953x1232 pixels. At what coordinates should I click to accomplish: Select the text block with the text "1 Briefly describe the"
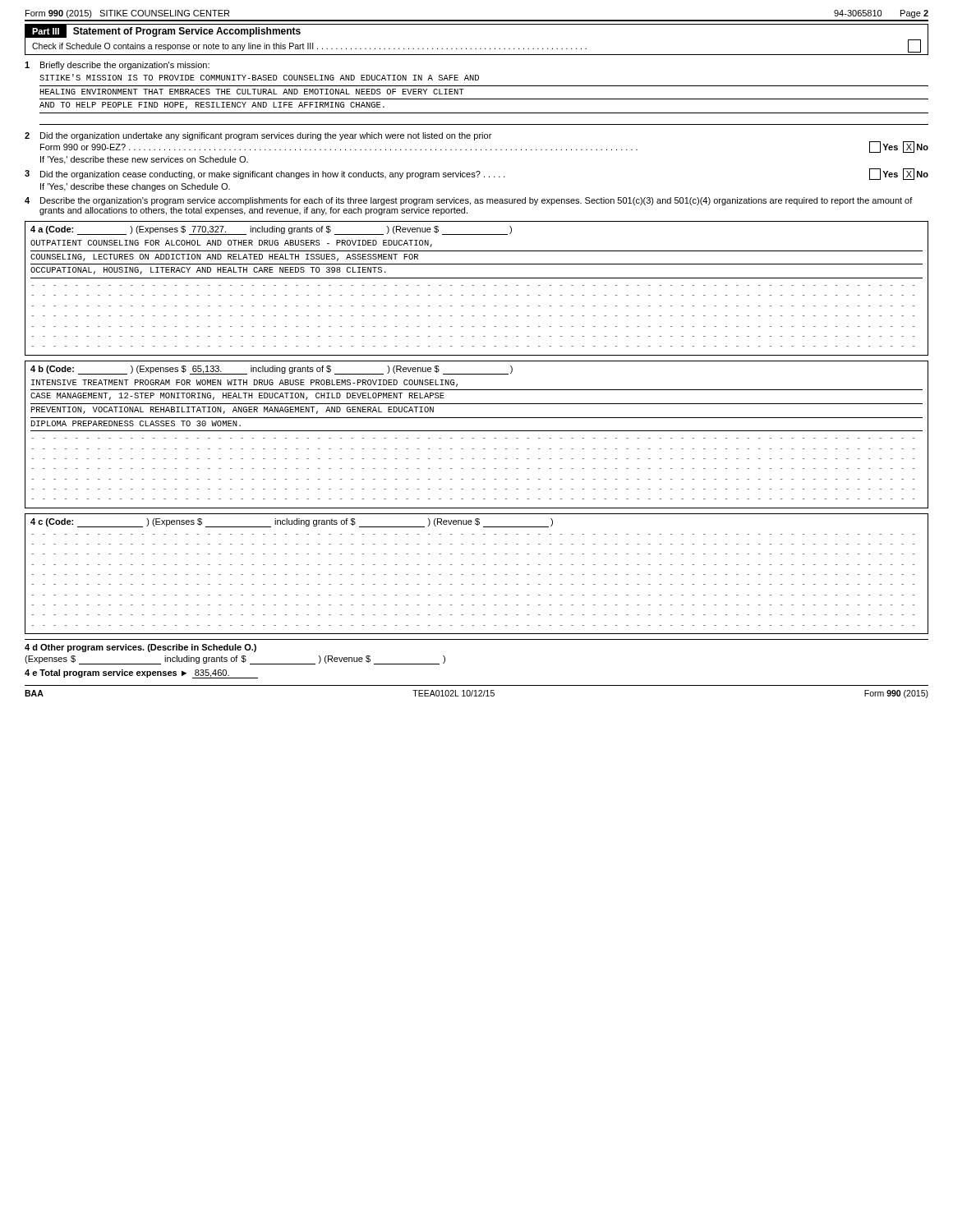click(117, 65)
